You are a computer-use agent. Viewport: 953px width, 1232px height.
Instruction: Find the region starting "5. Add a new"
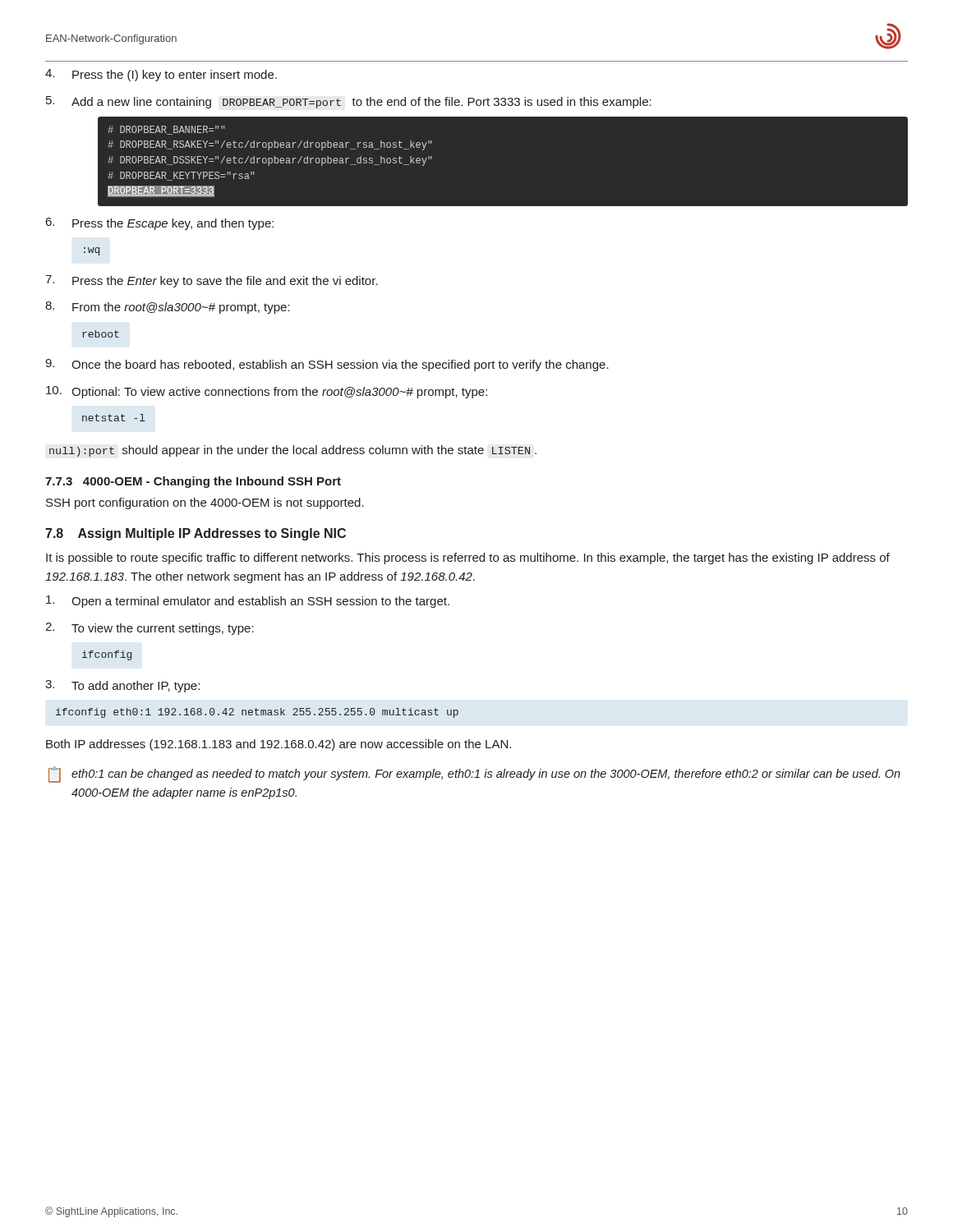349,102
